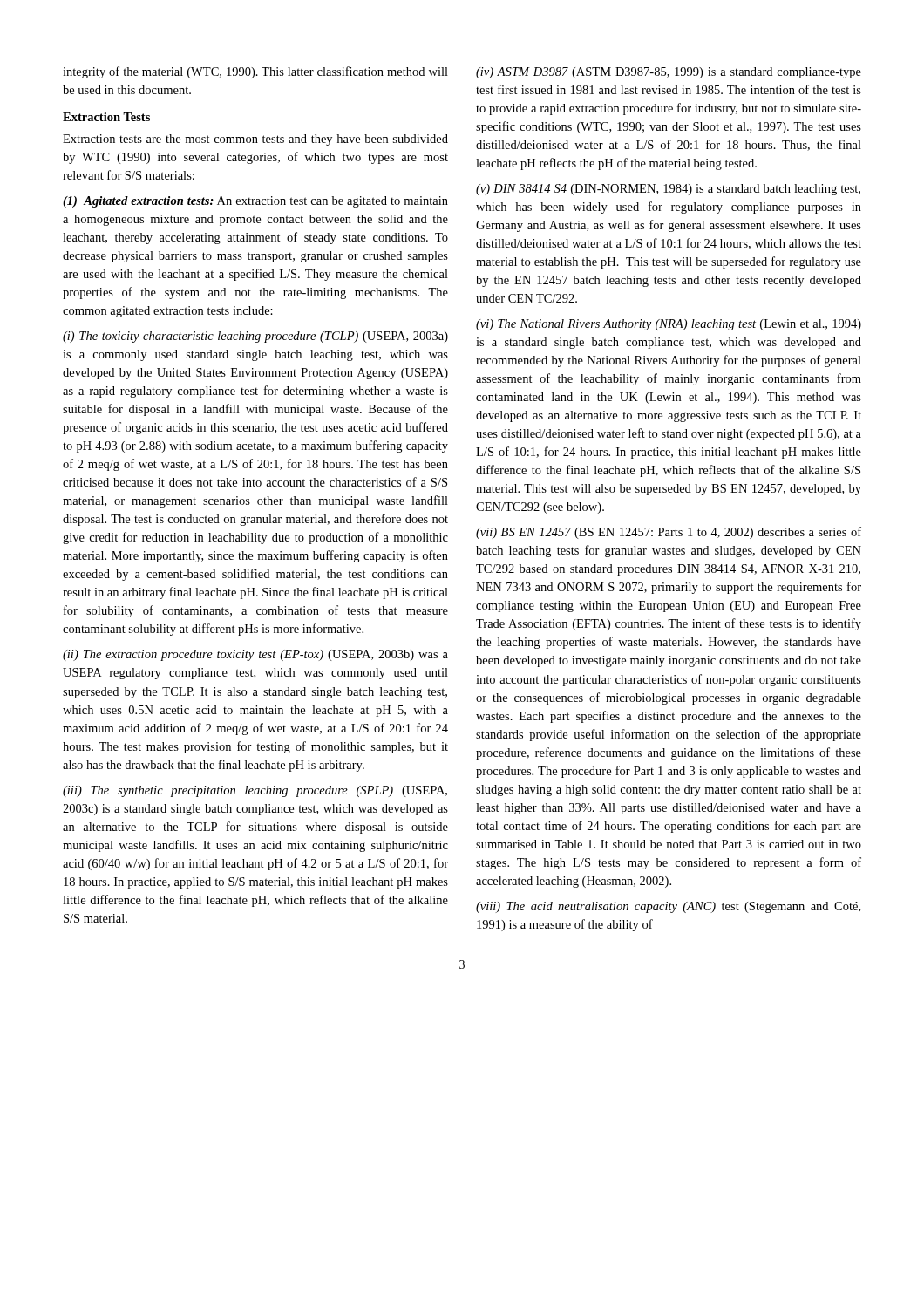This screenshot has width=924, height=1308.
Task: Locate the list item with the text "(1) Agitated extraction"
Action: tap(255, 256)
